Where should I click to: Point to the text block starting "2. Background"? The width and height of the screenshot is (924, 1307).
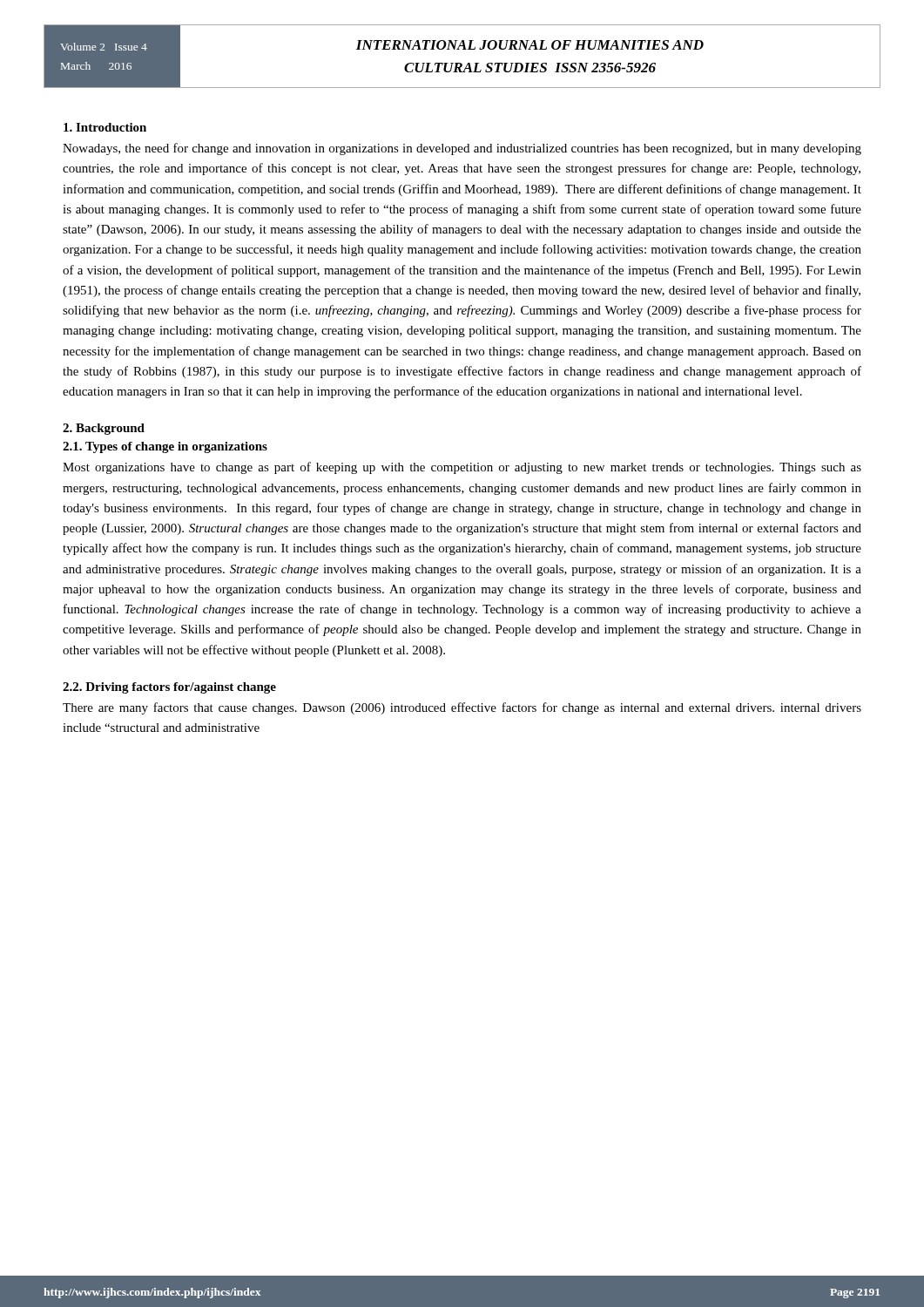pyautogui.click(x=104, y=428)
